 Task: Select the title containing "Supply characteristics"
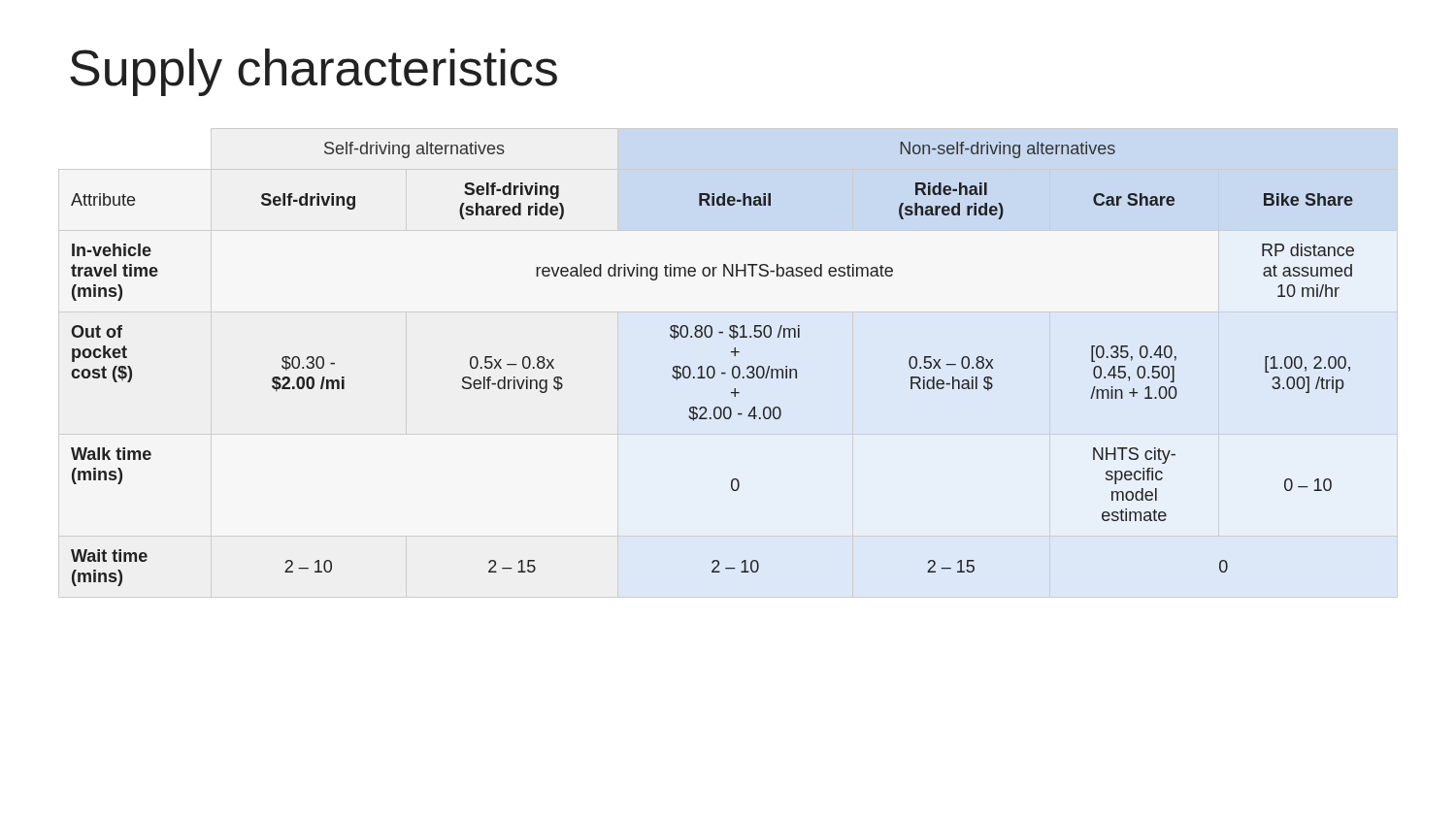313,68
